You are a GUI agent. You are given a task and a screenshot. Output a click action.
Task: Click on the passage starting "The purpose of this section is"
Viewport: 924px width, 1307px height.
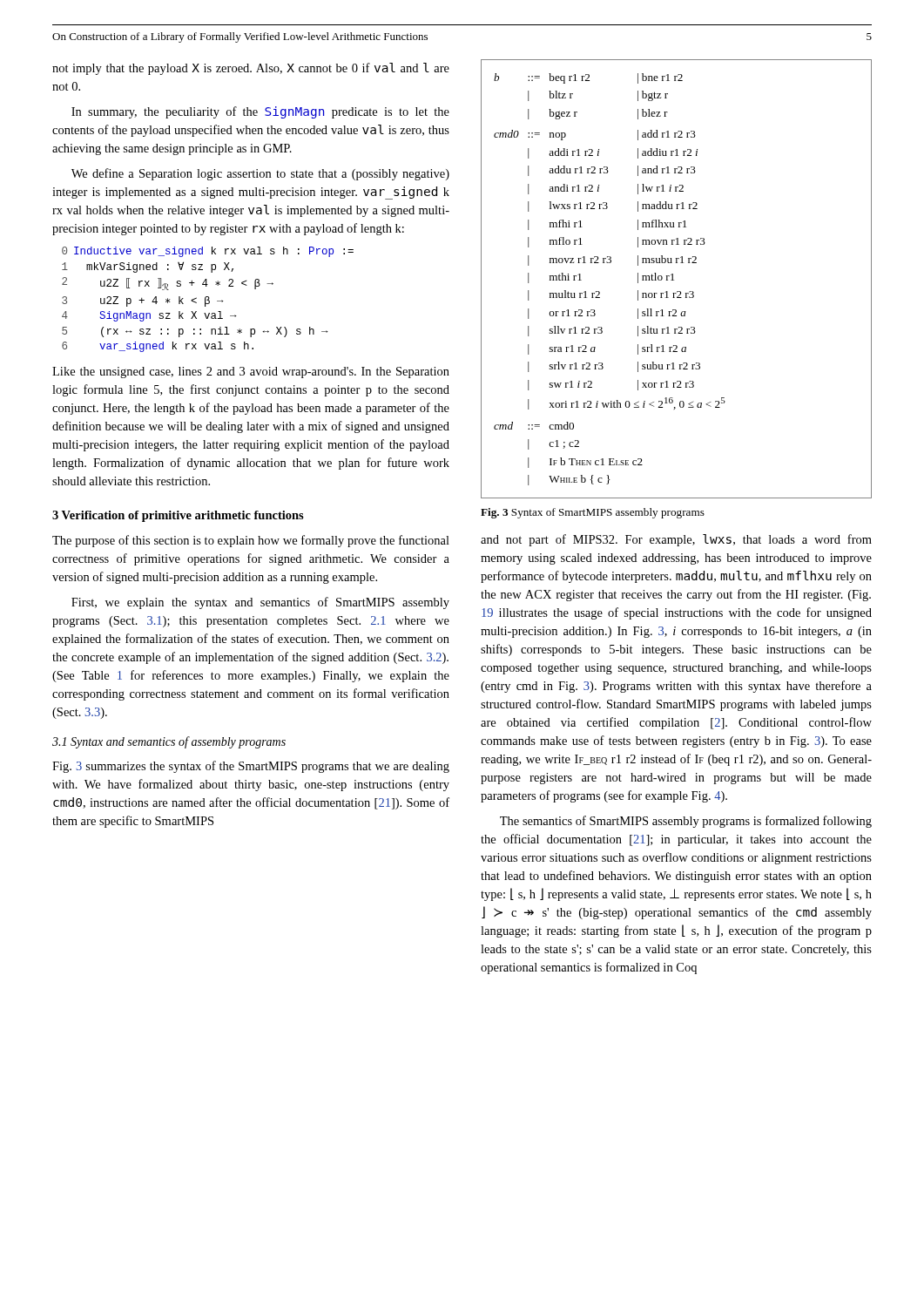tap(251, 626)
